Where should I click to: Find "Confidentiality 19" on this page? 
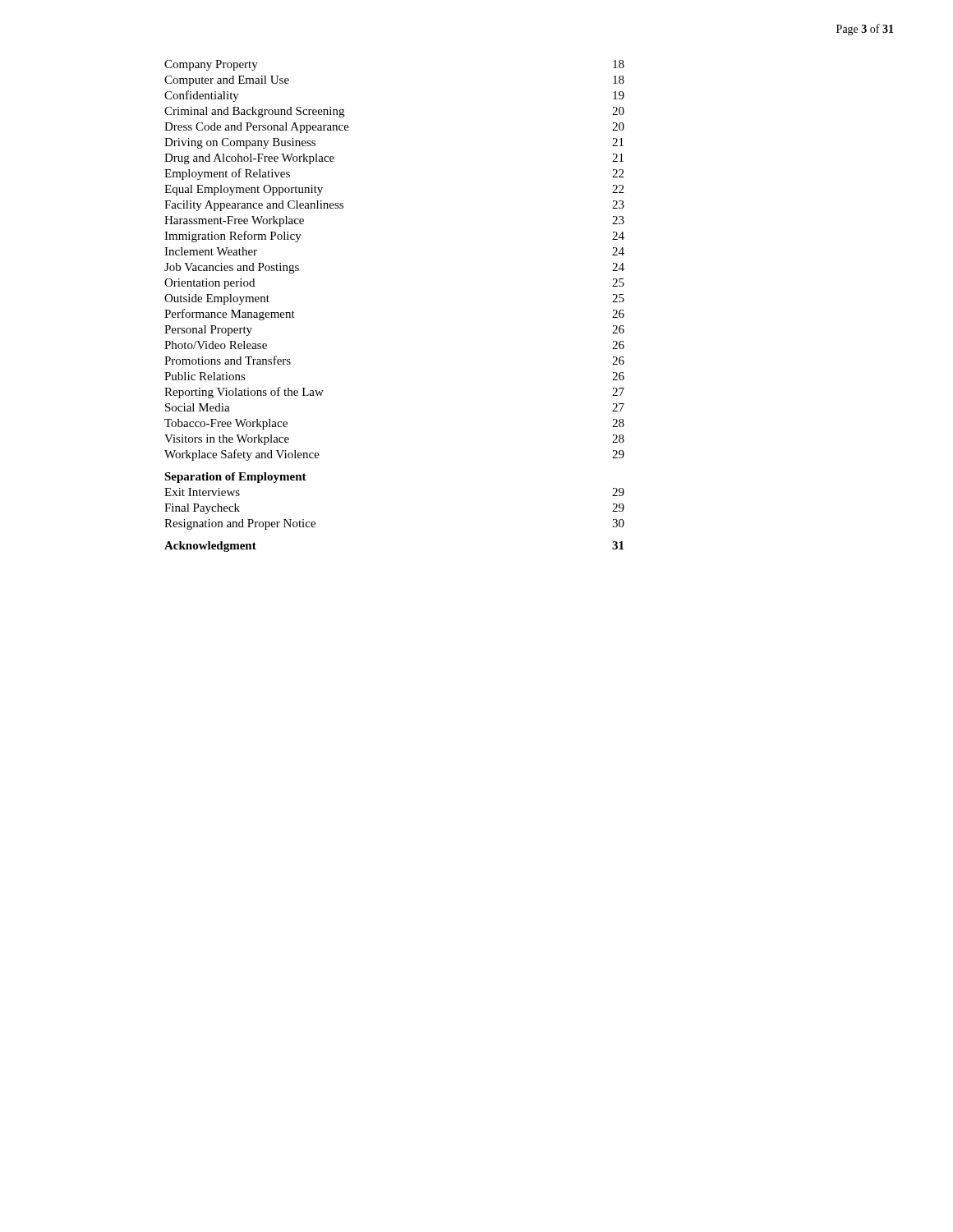tap(201, 97)
